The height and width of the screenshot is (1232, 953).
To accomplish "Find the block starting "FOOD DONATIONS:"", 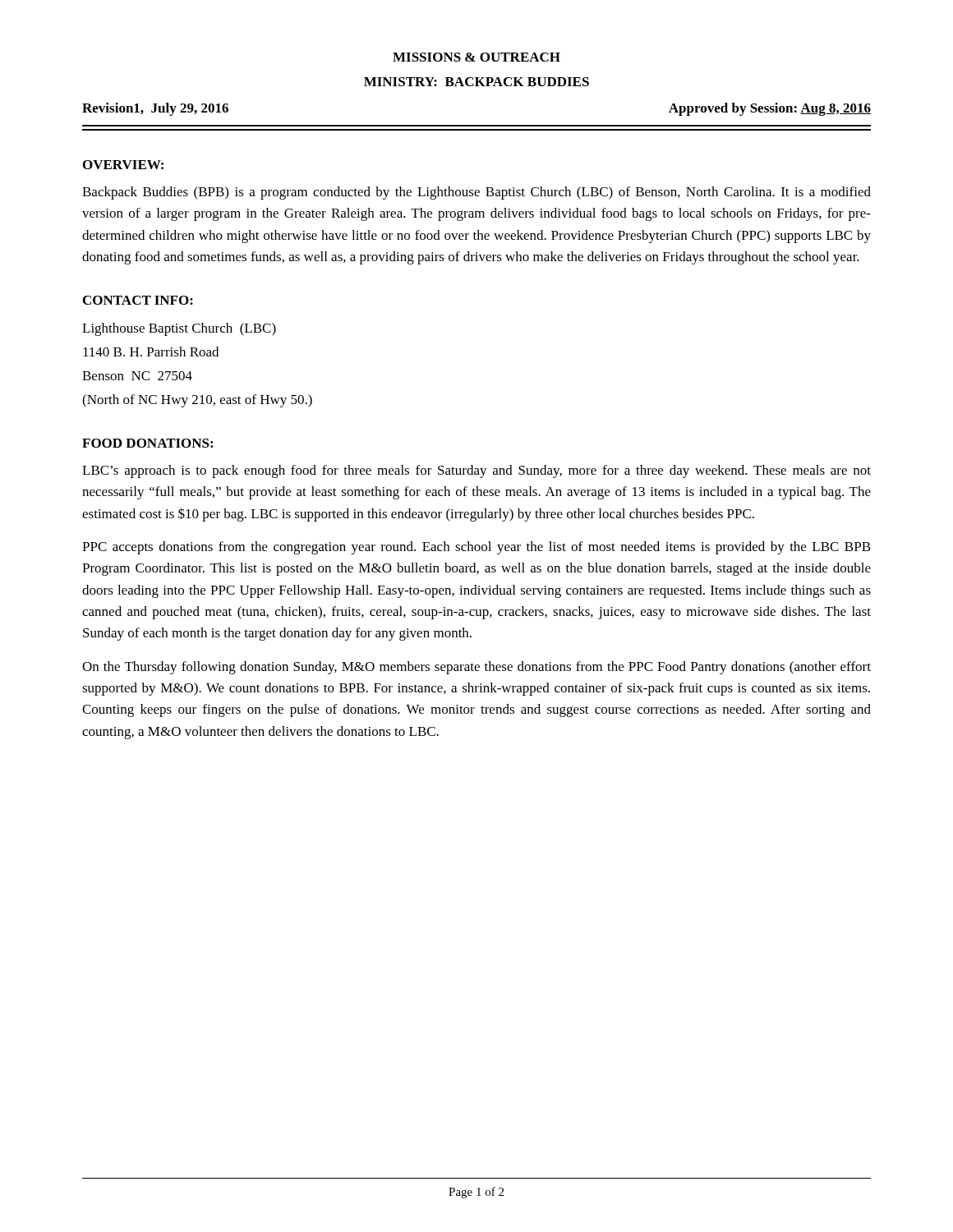I will 148,443.
